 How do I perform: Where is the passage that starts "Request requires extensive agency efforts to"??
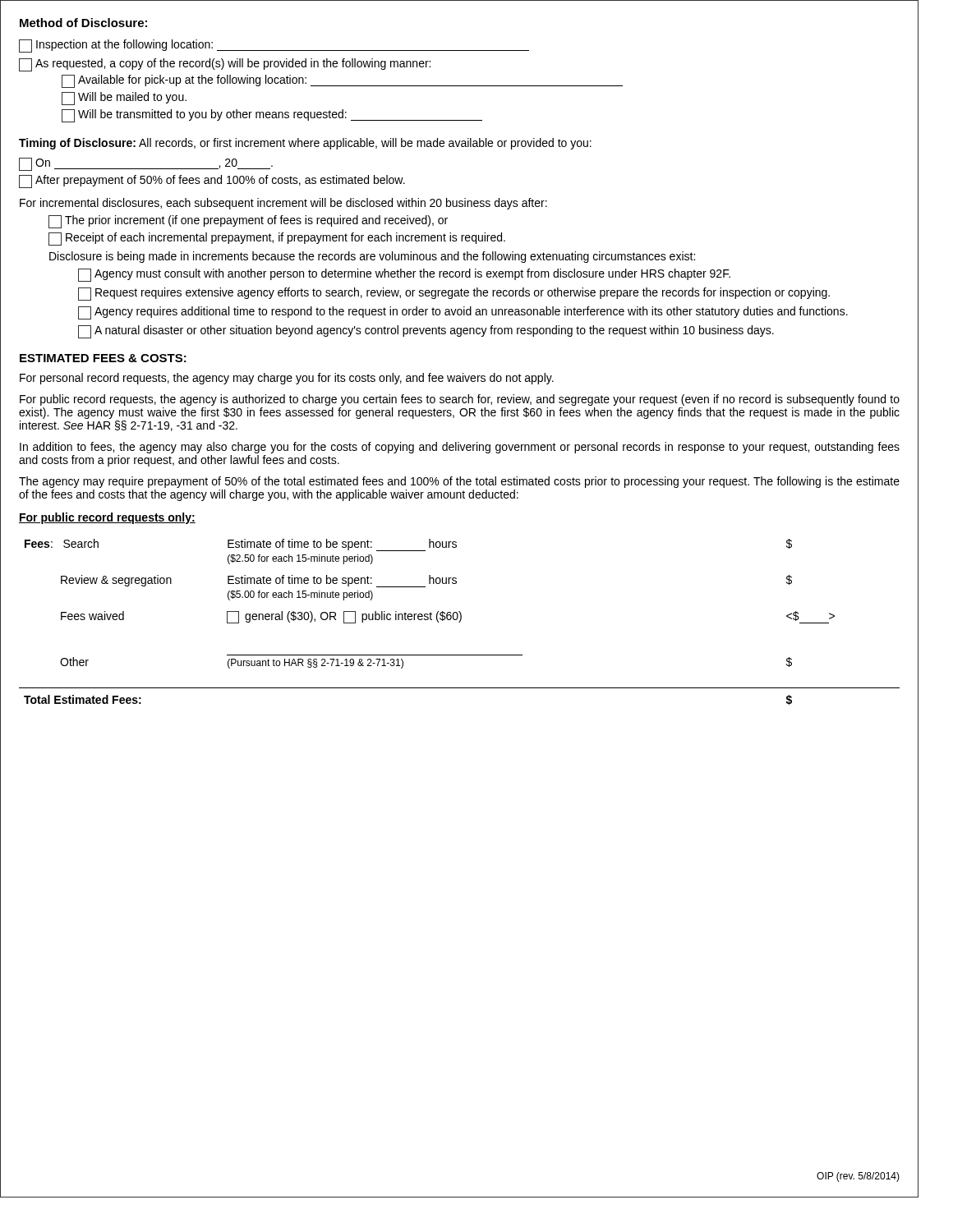coord(454,293)
